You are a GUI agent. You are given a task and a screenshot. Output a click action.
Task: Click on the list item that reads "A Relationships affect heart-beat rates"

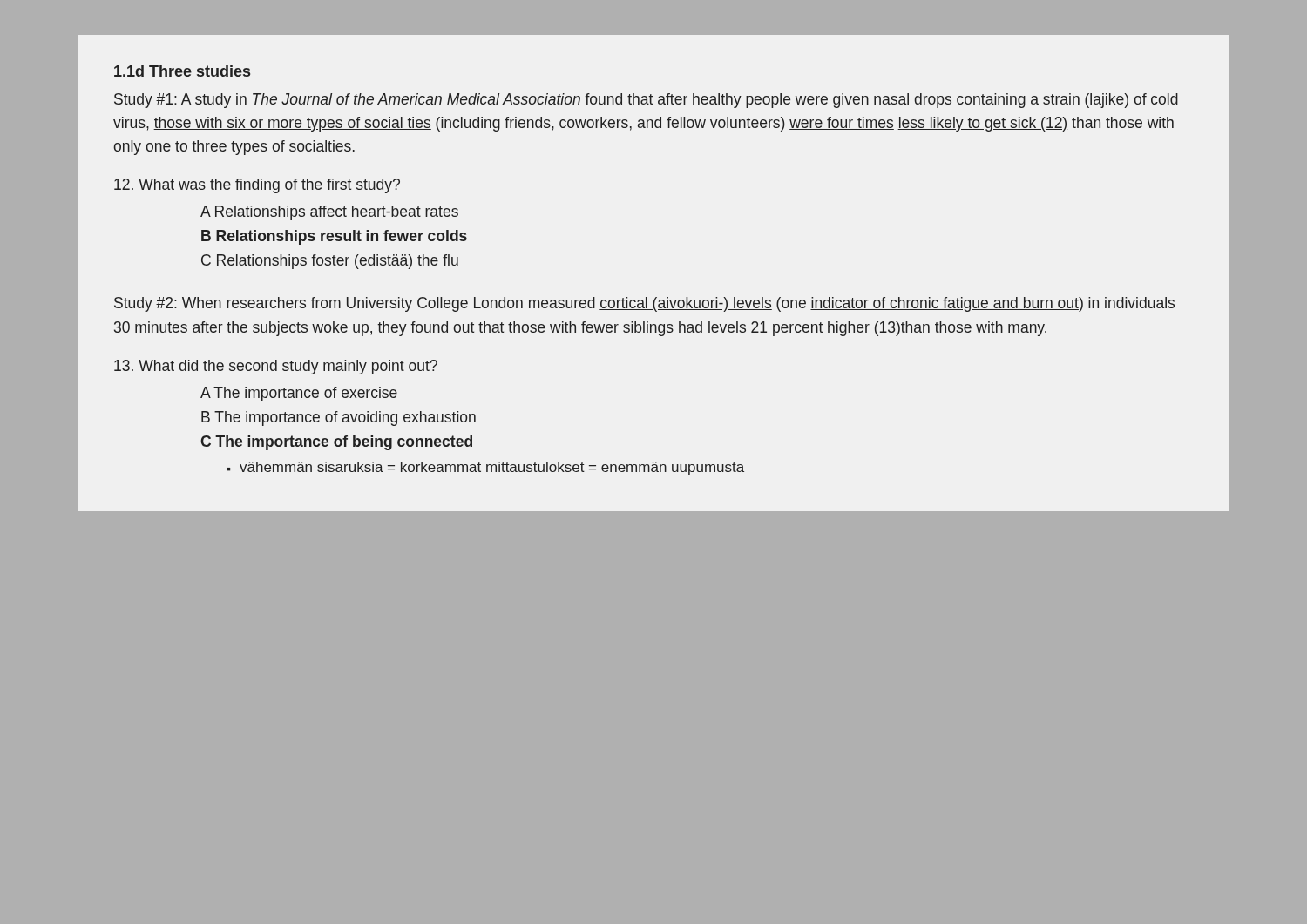pyautogui.click(x=329, y=212)
